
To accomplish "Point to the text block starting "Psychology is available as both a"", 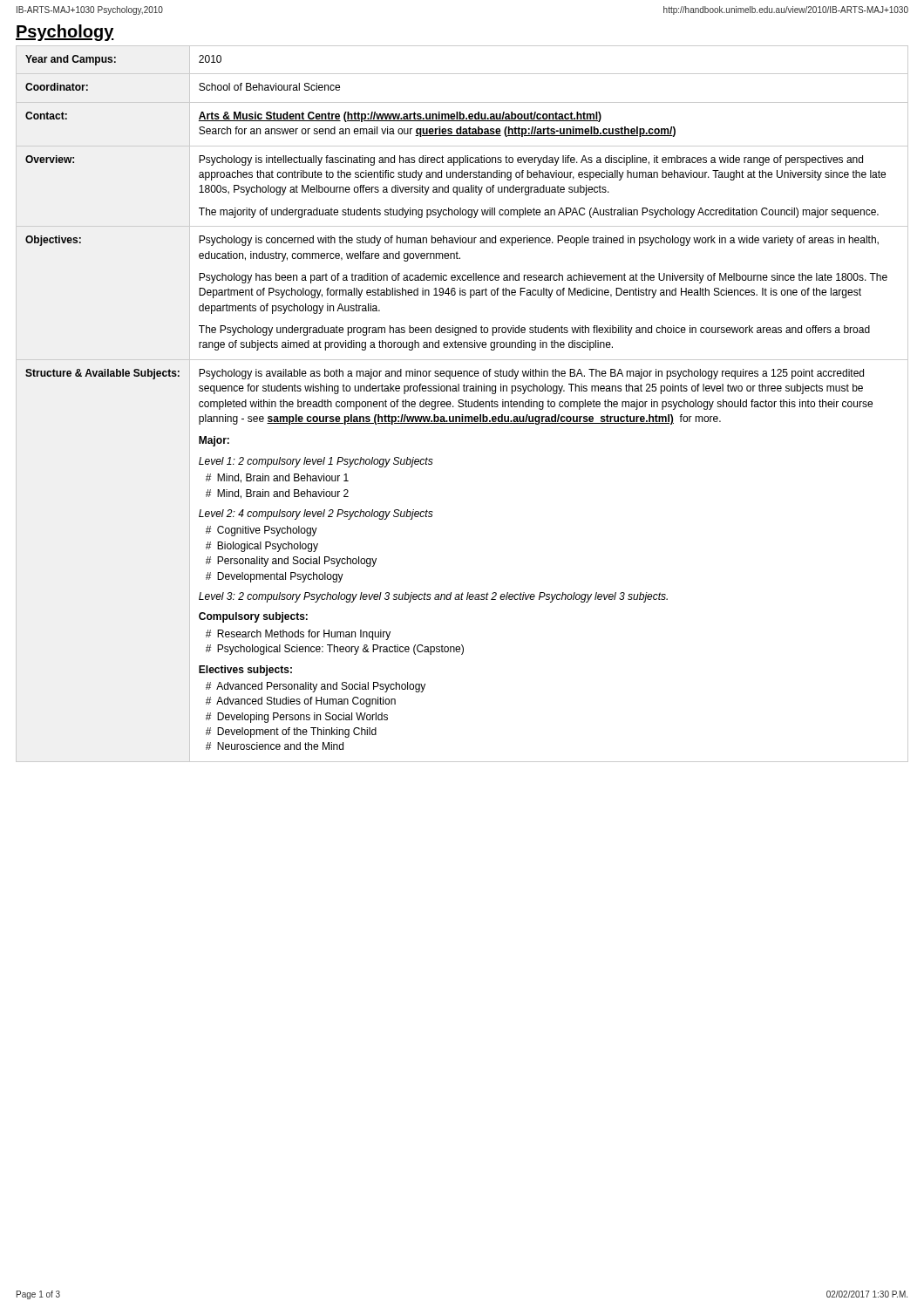I will point(531,374).
